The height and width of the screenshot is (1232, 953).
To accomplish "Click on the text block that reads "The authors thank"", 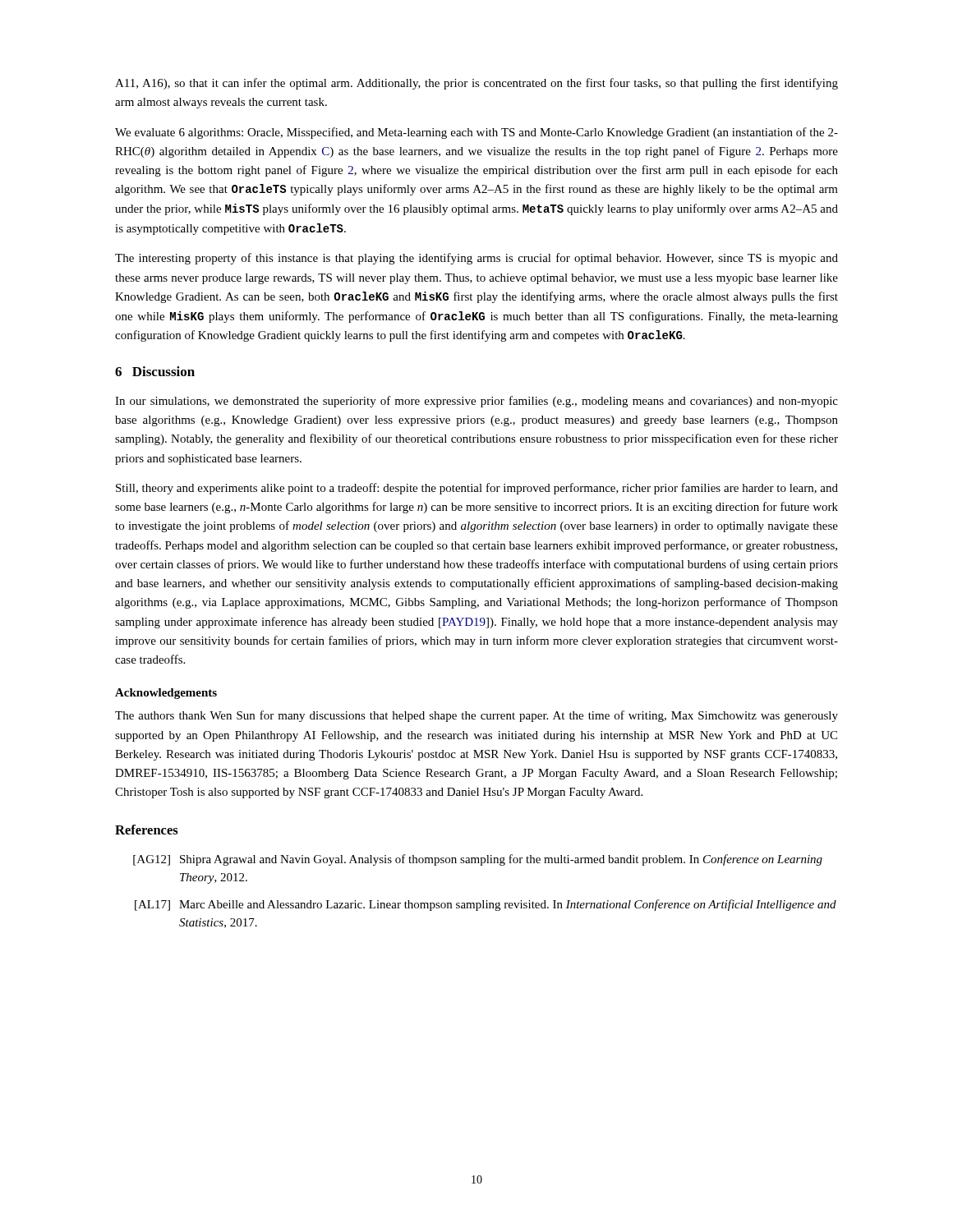I will point(476,754).
